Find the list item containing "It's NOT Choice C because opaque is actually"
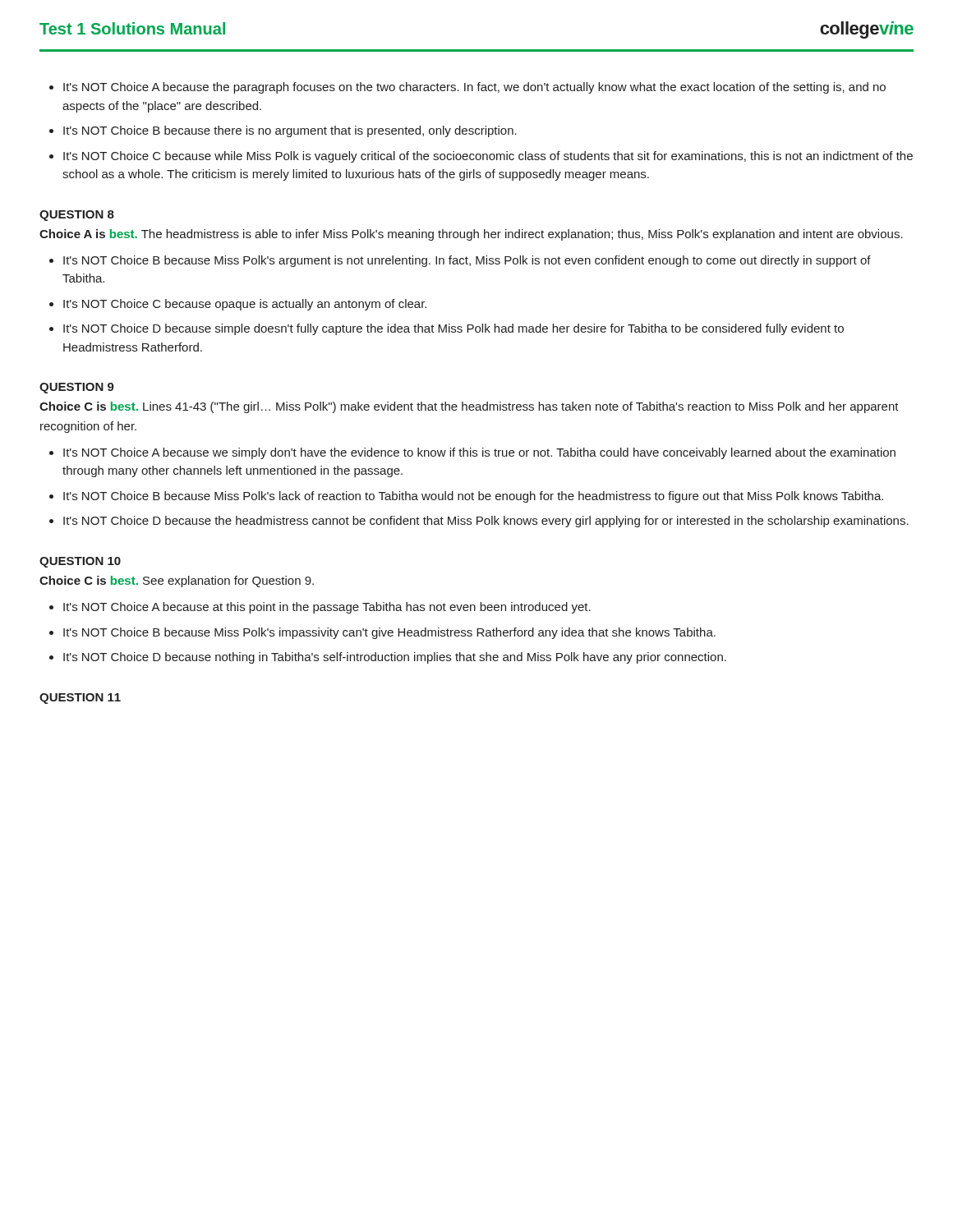Screen dimensions: 1232x953 point(238,305)
